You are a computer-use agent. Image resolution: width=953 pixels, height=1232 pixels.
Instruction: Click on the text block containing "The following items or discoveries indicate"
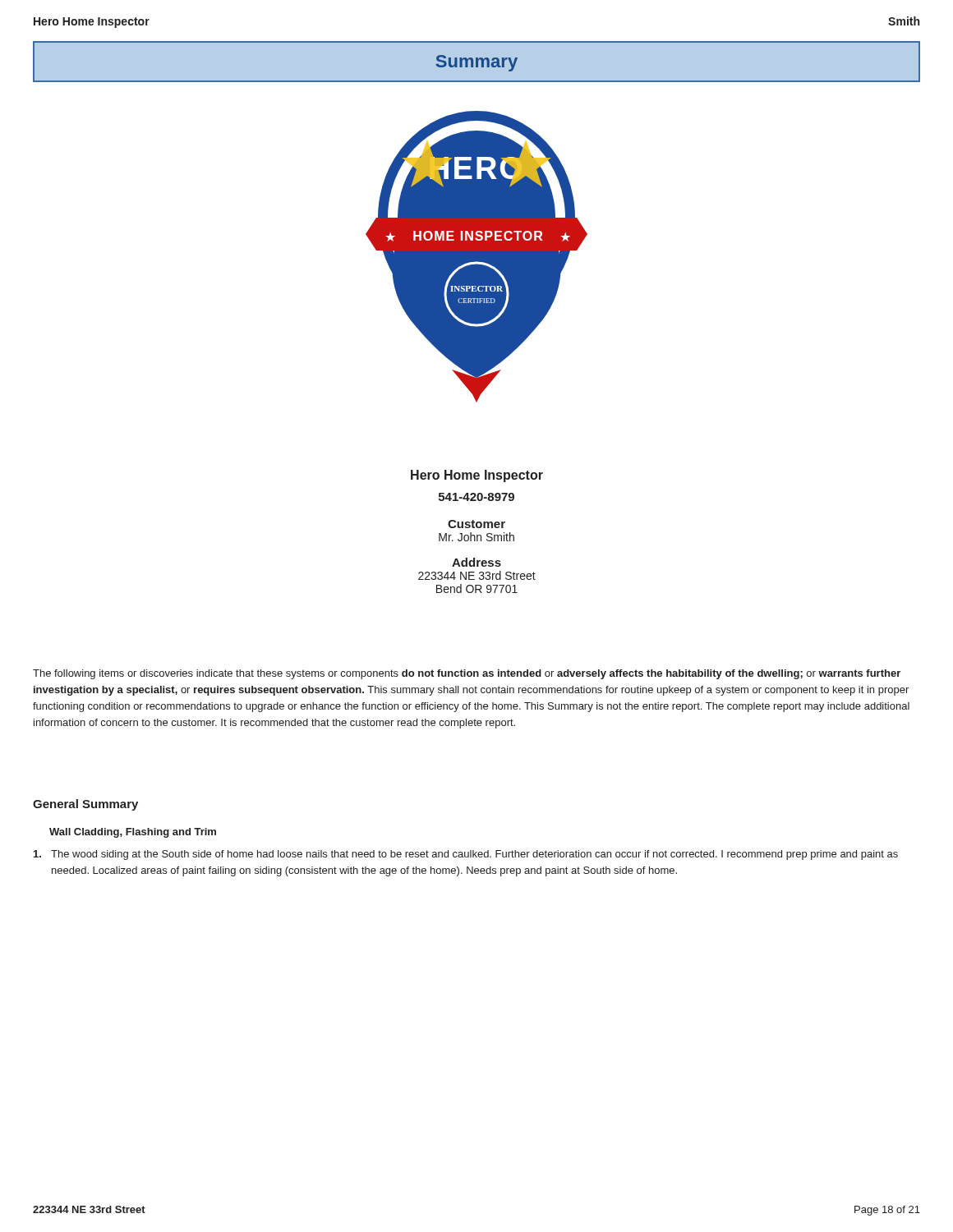pos(471,698)
